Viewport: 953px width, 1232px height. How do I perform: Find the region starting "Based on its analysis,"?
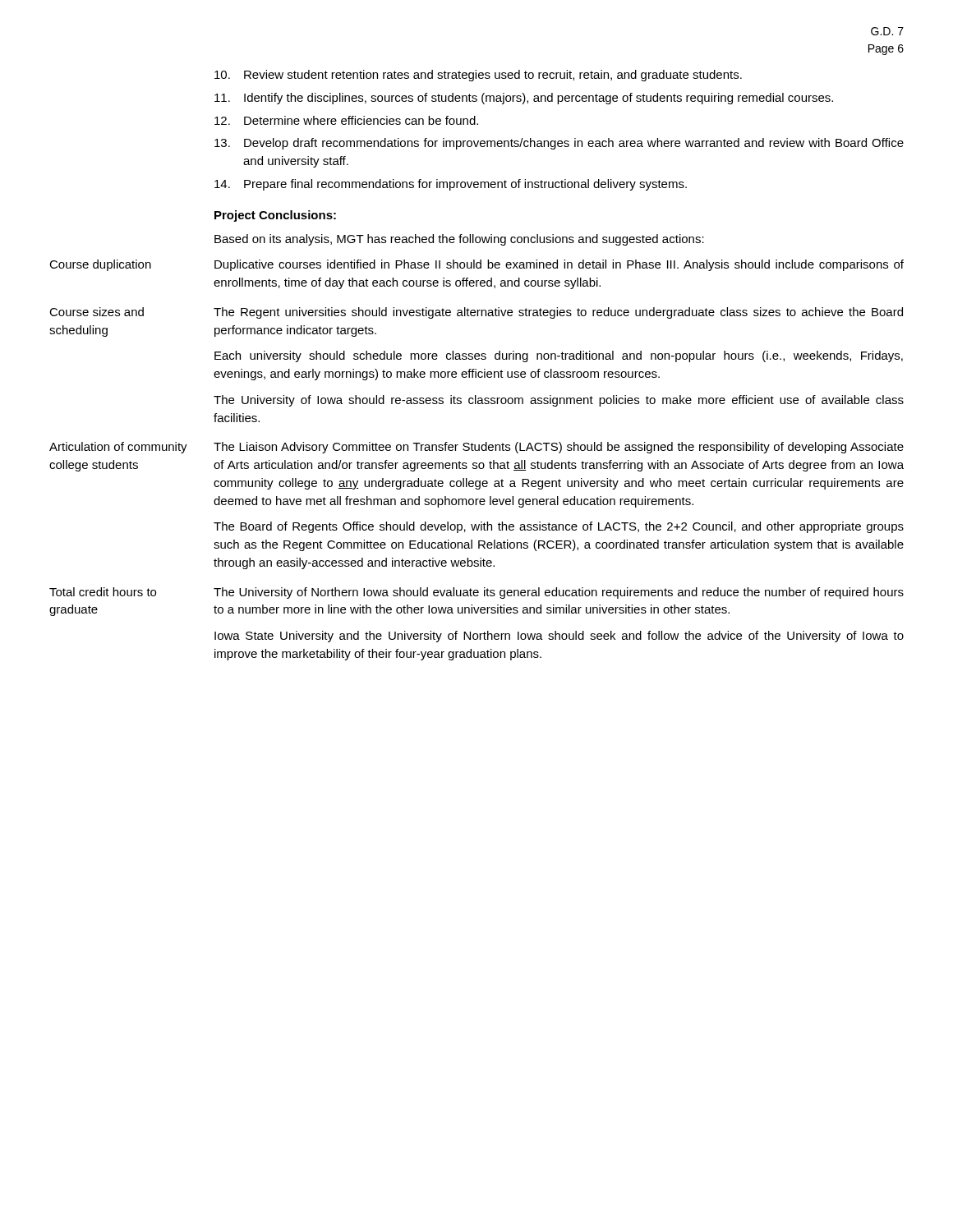[x=459, y=238]
